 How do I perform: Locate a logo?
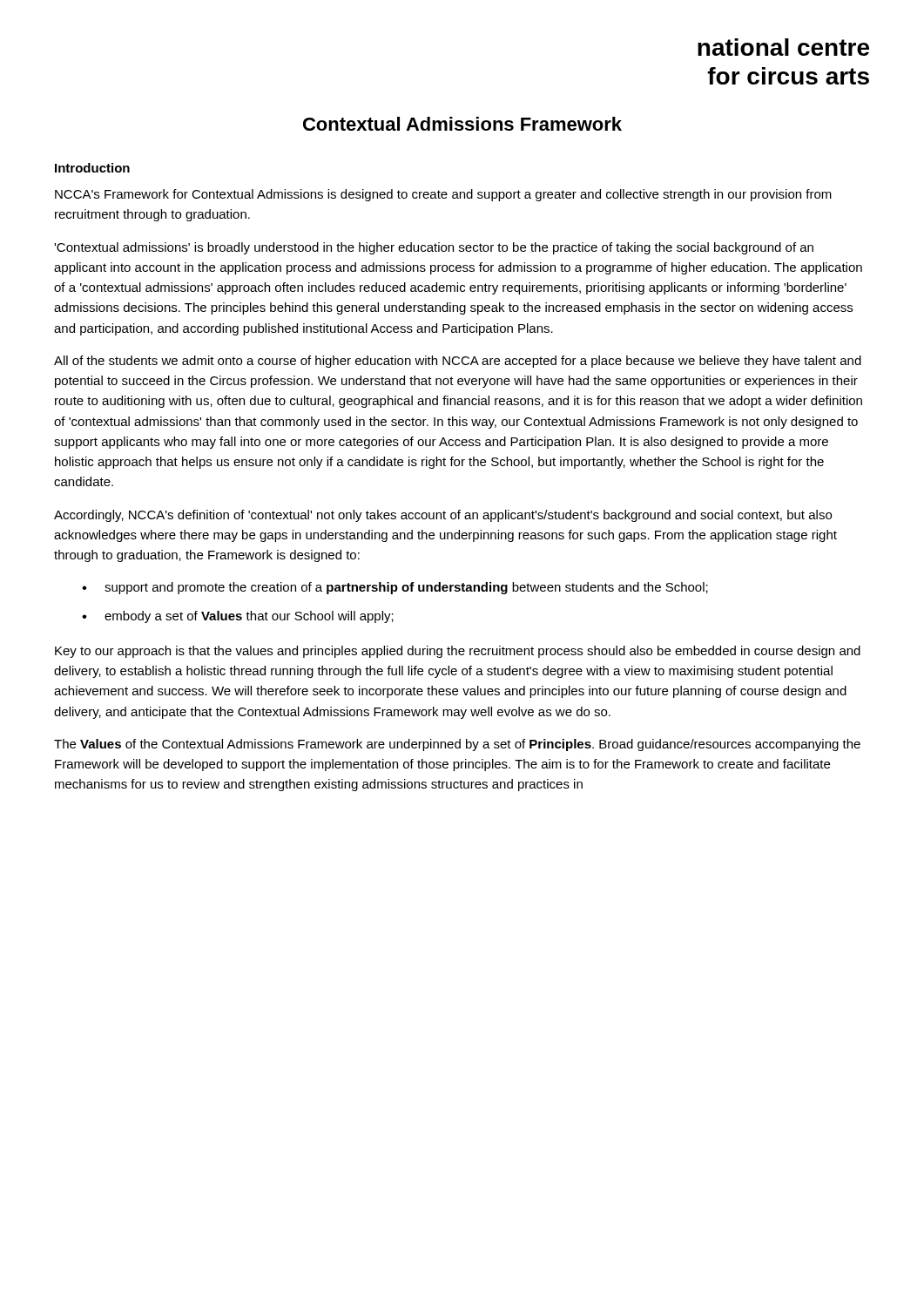(783, 62)
